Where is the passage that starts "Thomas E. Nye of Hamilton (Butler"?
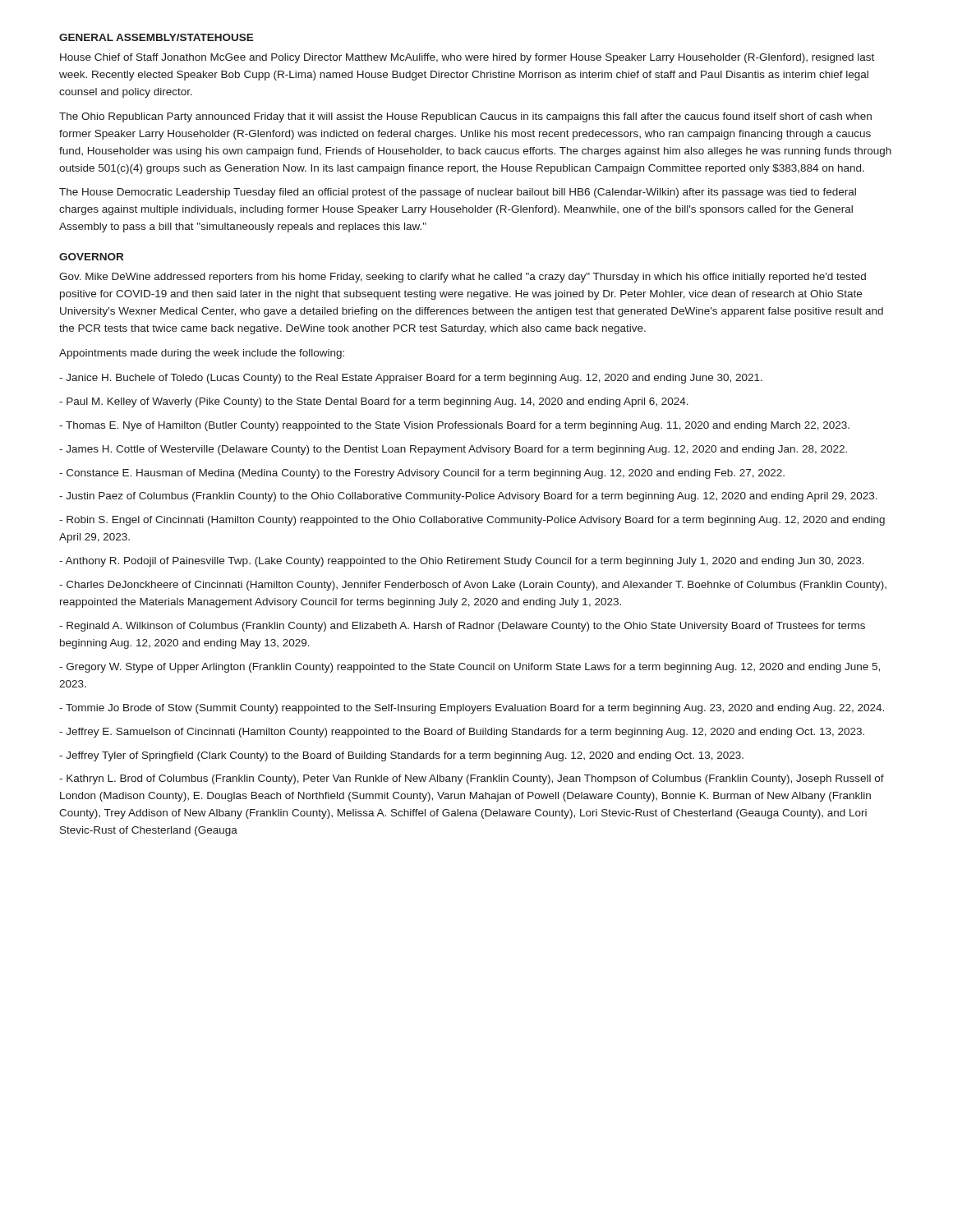This screenshot has height=1232, width=953. point(455,425)
